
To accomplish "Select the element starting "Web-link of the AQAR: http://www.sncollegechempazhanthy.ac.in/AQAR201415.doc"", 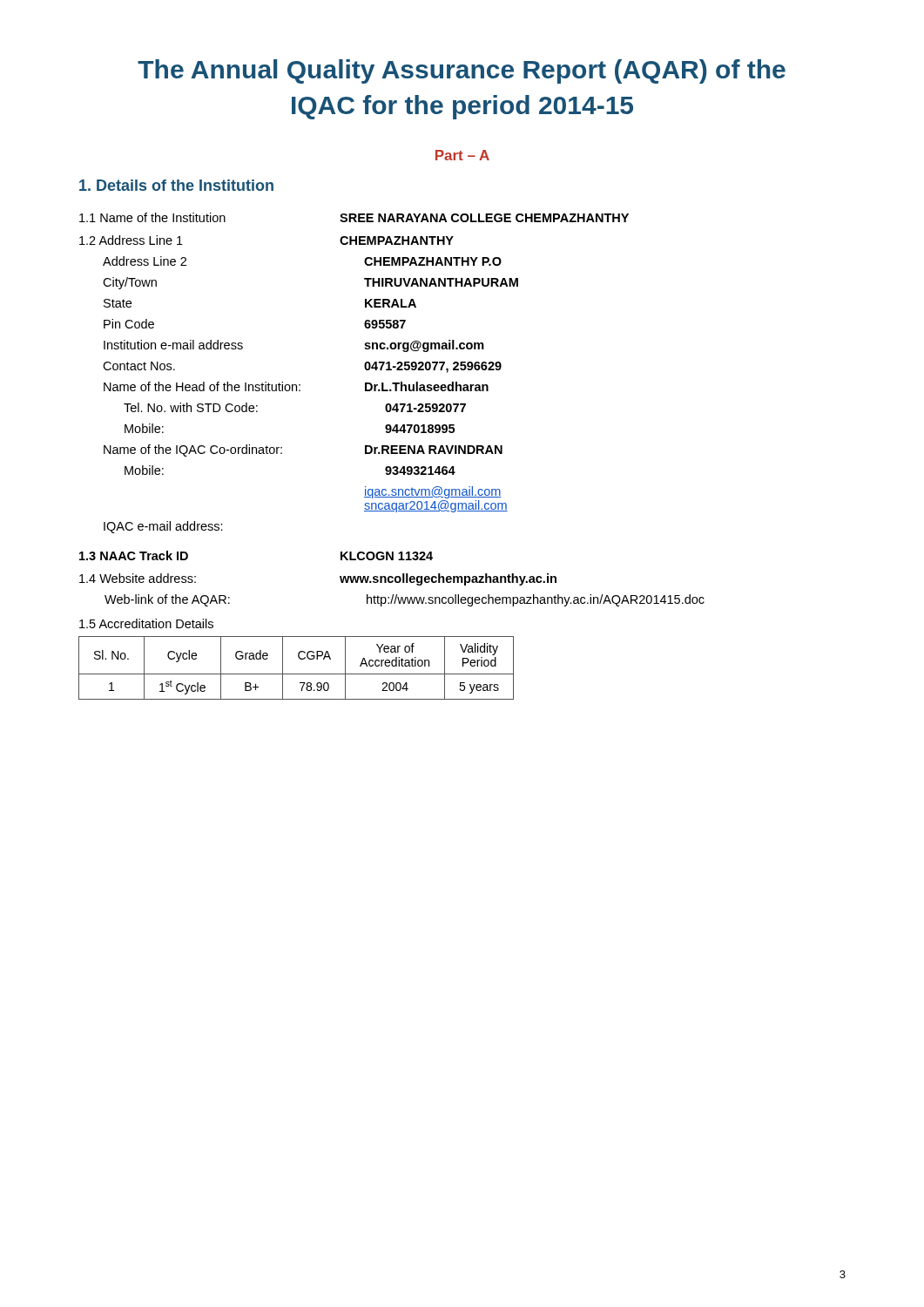I will pos(391,599).
